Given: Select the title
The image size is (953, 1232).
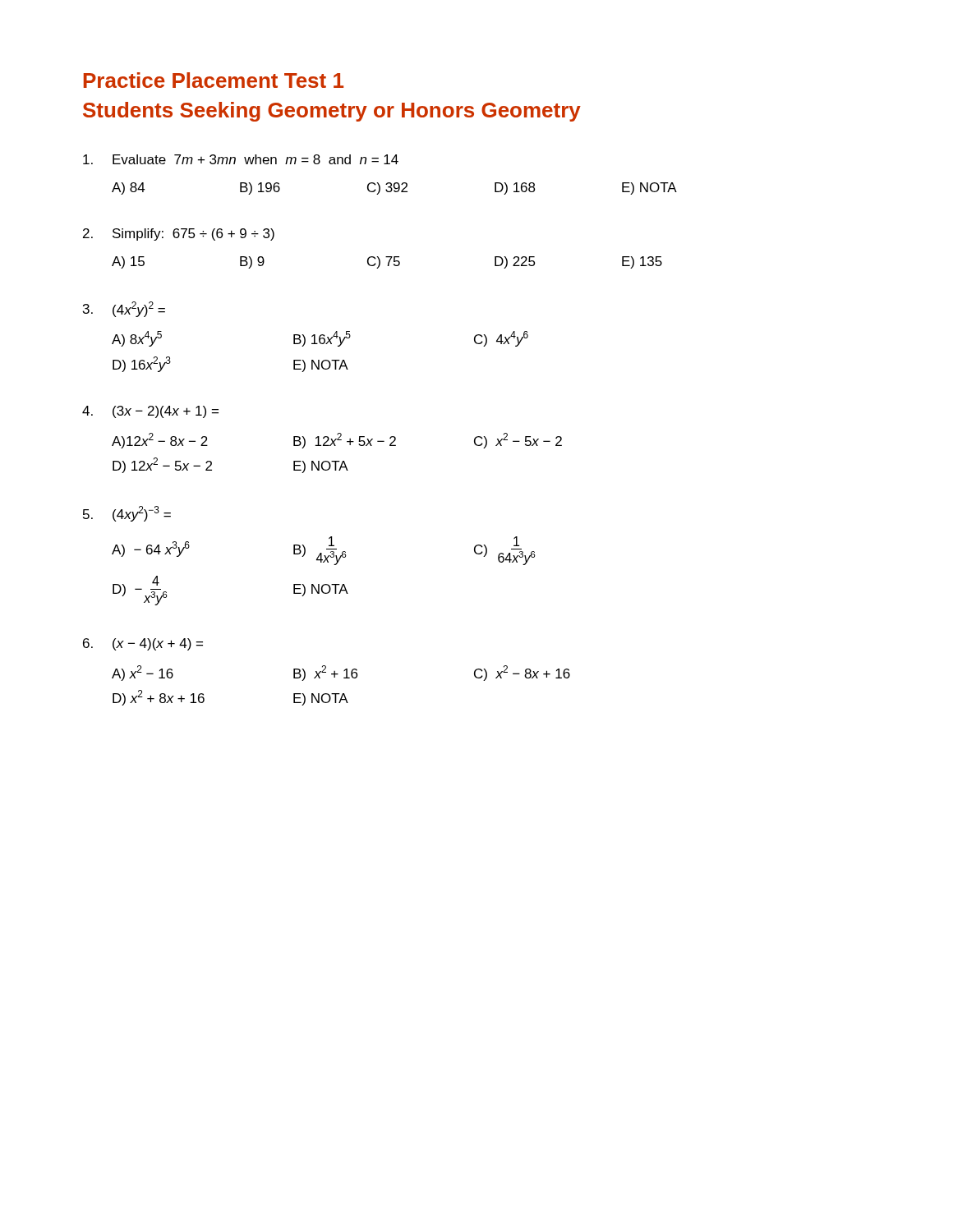Looking at the screenshot, I should coord(476,96).
